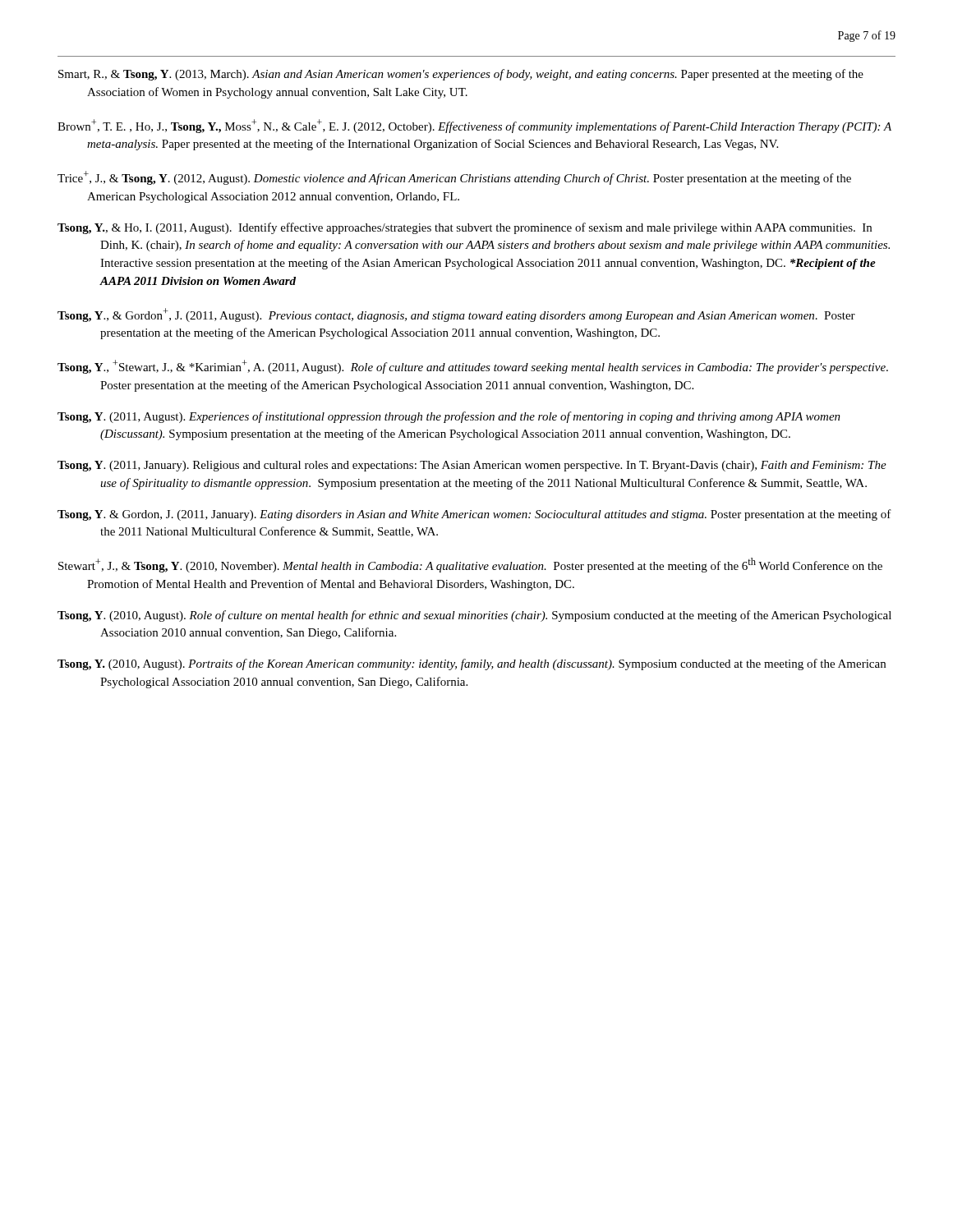953x1232 pixels.
Task: Find the element starting "Trice+, J., & Tsong, Y."
Action: point(454,186)
